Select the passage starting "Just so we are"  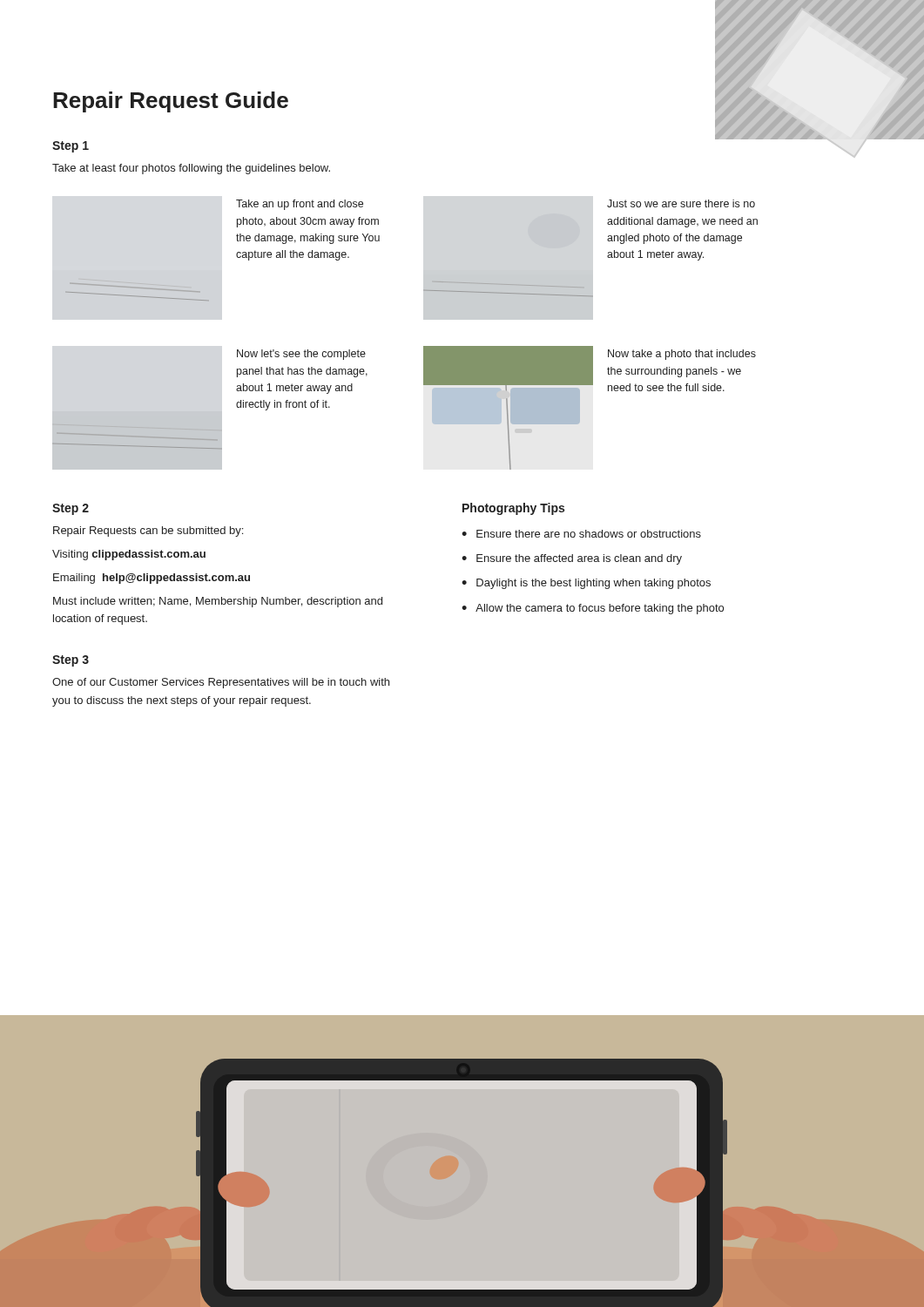(683, 229)
